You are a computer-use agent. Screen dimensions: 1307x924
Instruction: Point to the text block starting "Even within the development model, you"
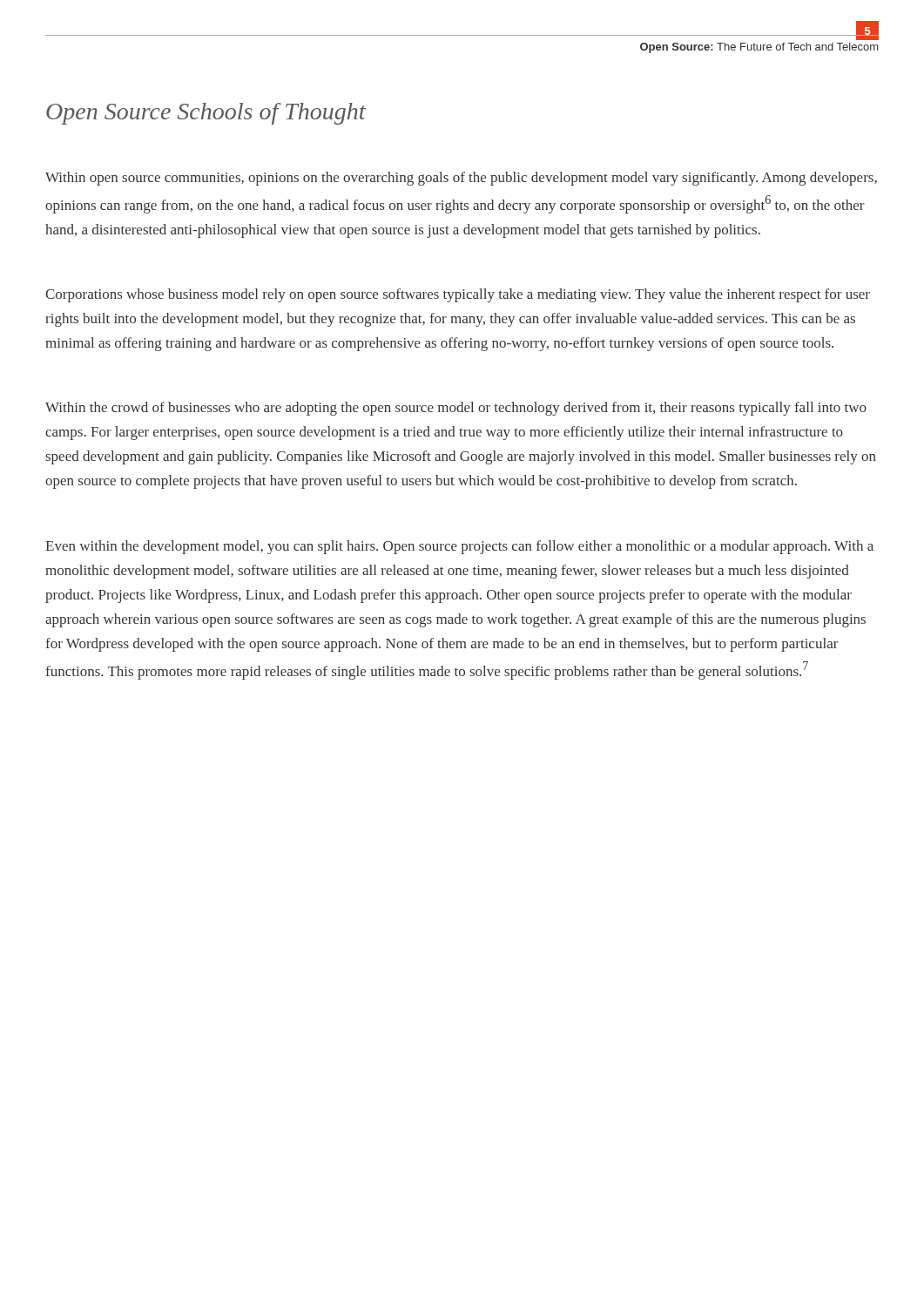(x=459, y=608)
